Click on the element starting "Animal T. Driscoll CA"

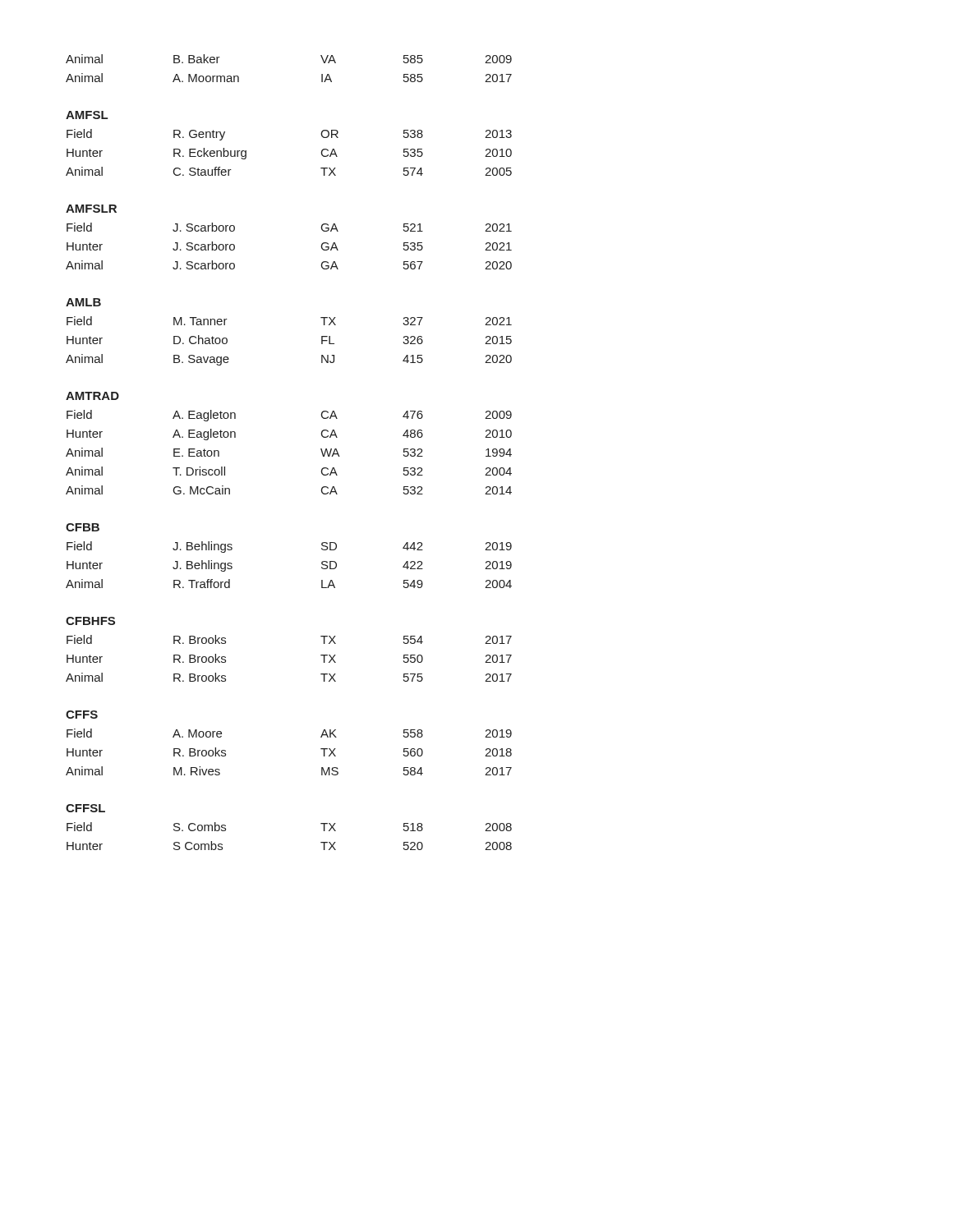pyautogui.click(x=82, y=471)
